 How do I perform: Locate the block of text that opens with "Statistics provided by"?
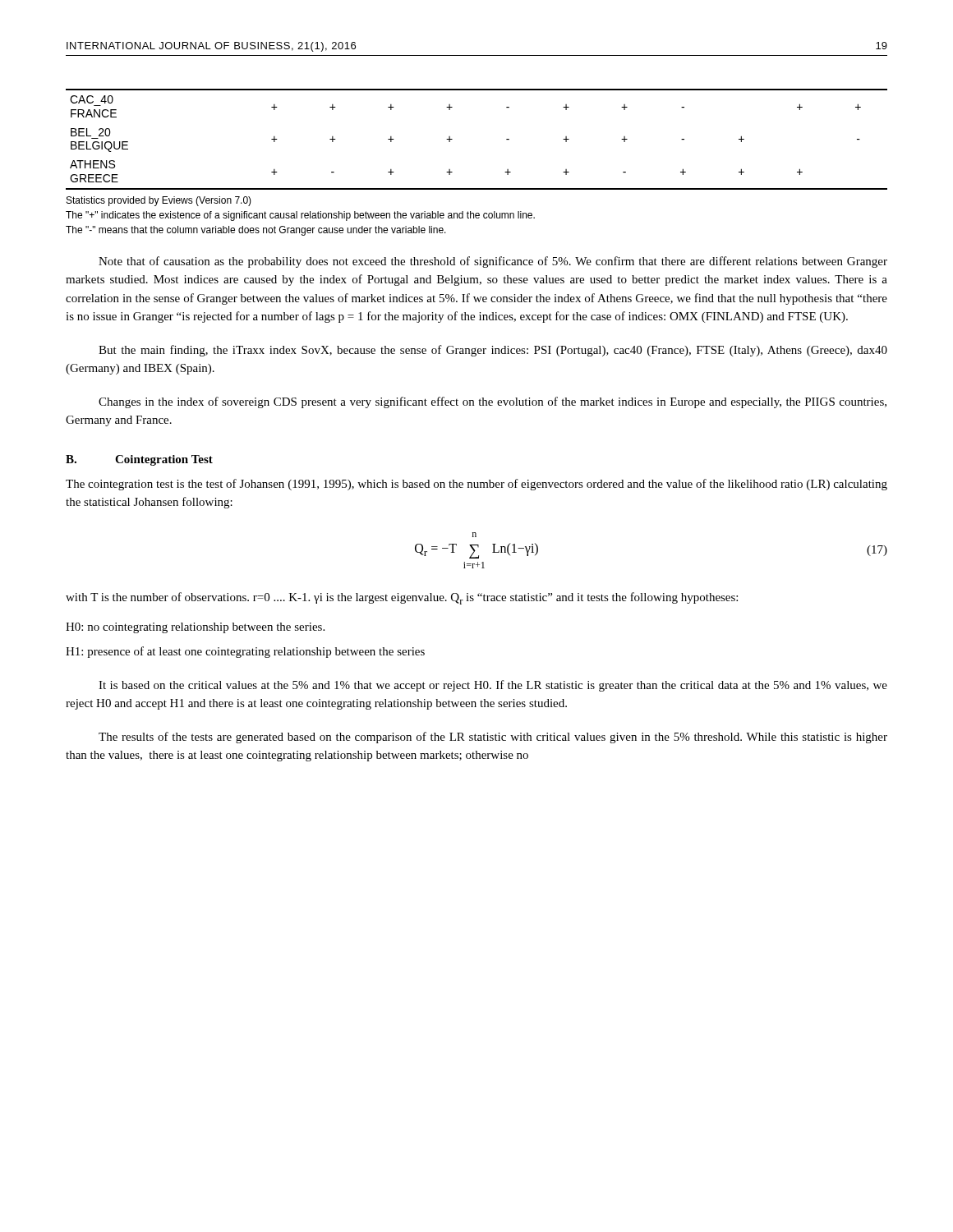[301, 215]
